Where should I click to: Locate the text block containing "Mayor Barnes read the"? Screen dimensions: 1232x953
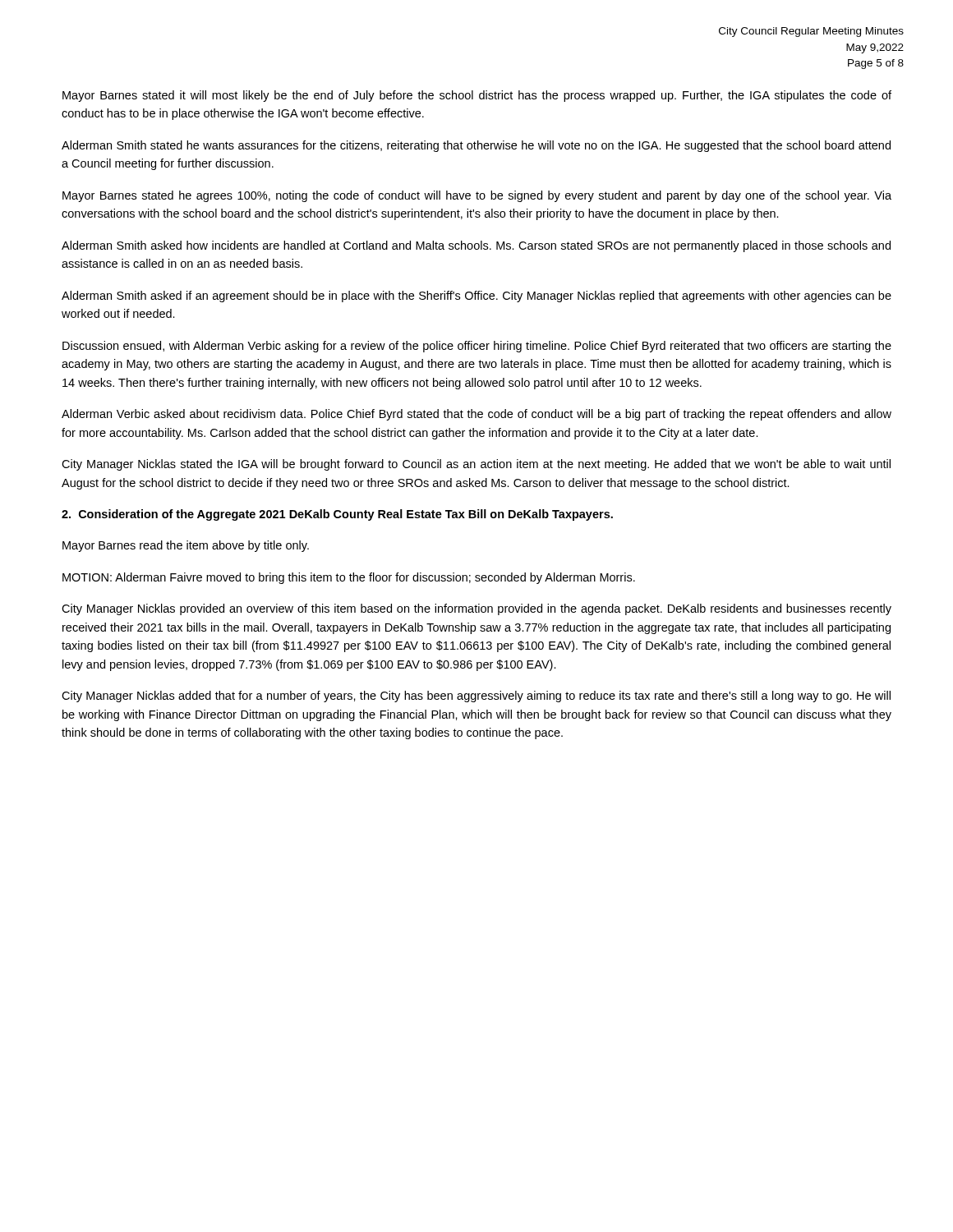tap(186, 546)
